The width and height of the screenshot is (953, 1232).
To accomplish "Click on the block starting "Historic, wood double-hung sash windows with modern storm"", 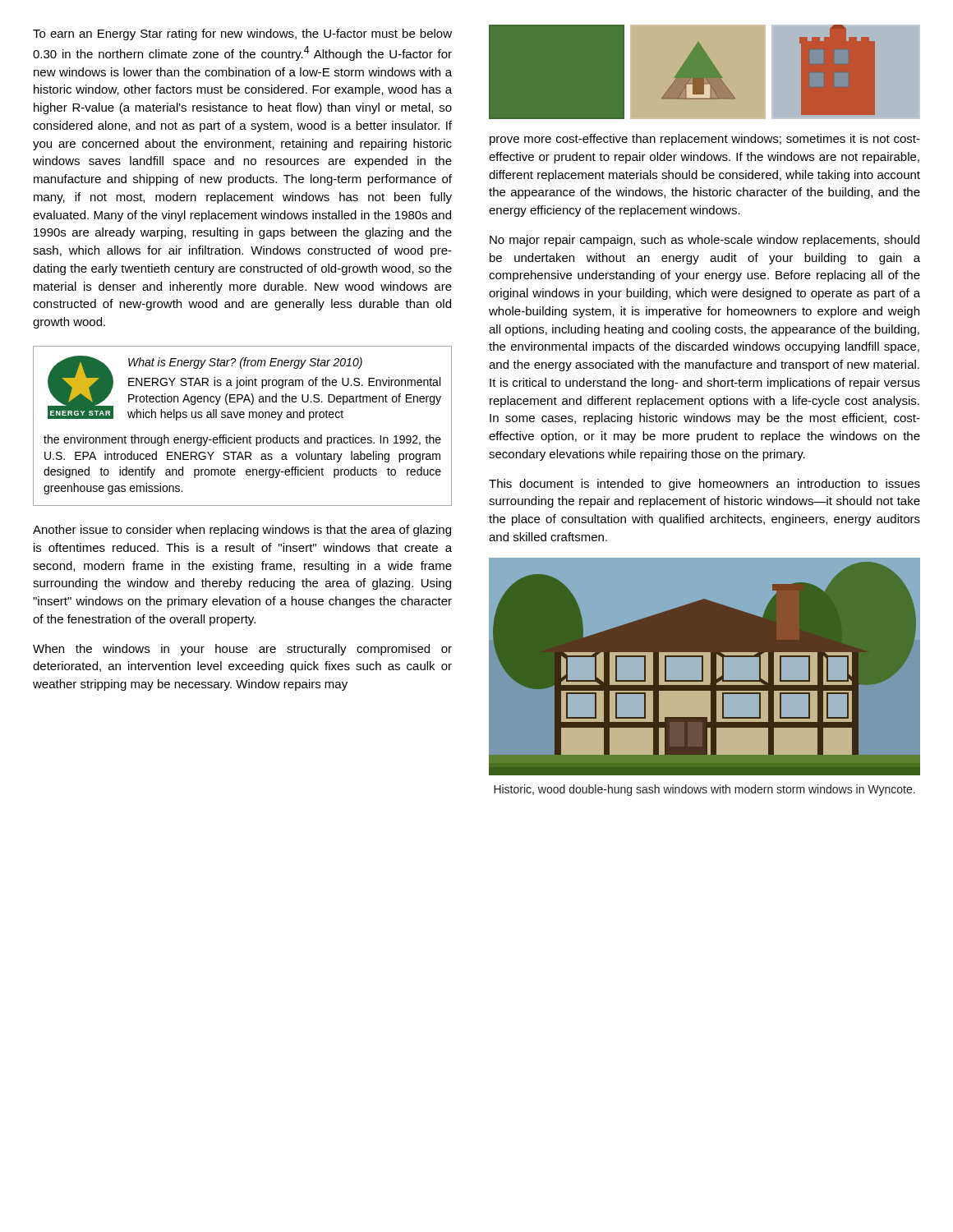I will (x=705, y=789).
